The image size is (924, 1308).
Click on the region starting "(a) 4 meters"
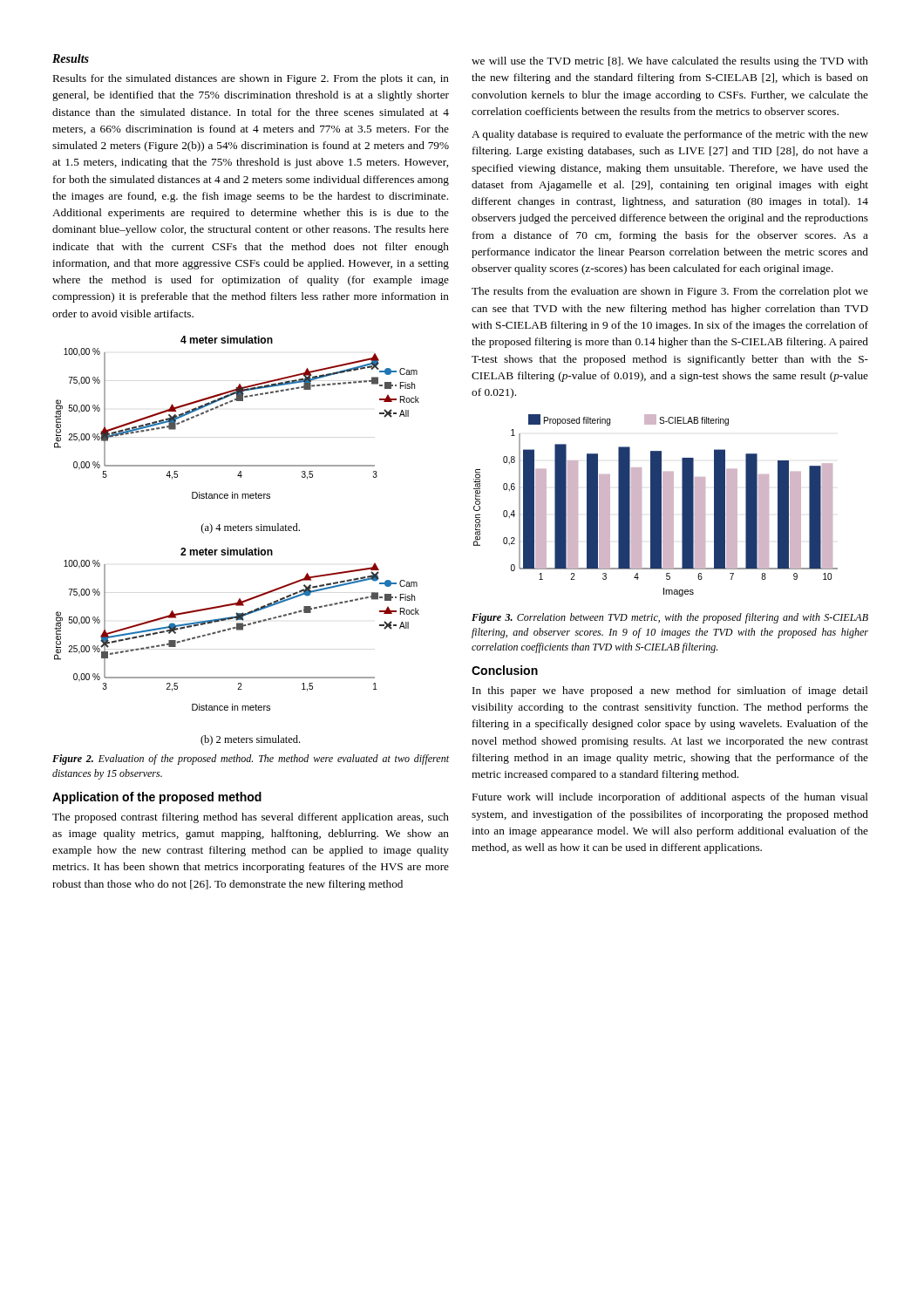coord(251,528)
